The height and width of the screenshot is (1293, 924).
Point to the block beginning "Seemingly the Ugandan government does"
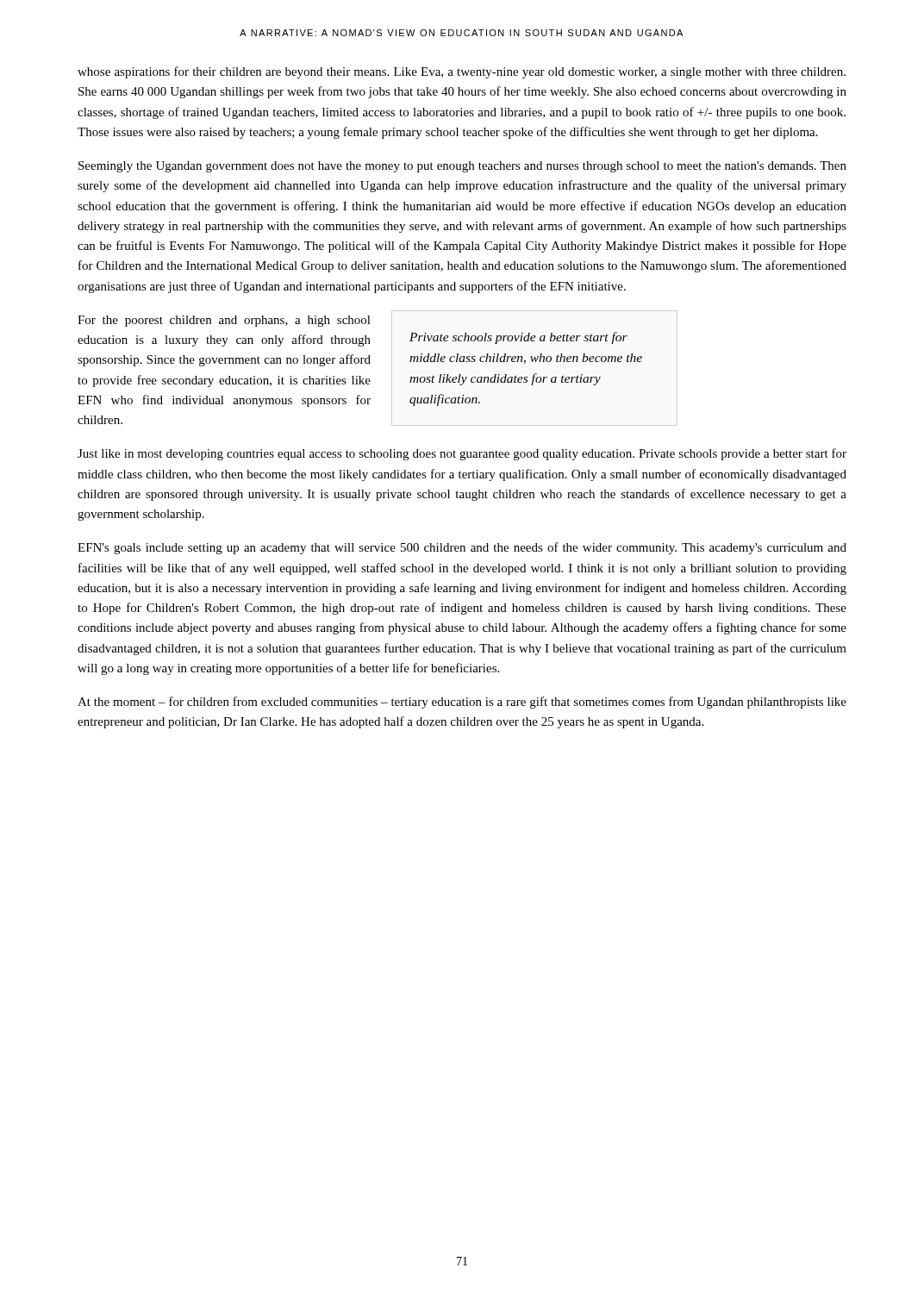462,226
